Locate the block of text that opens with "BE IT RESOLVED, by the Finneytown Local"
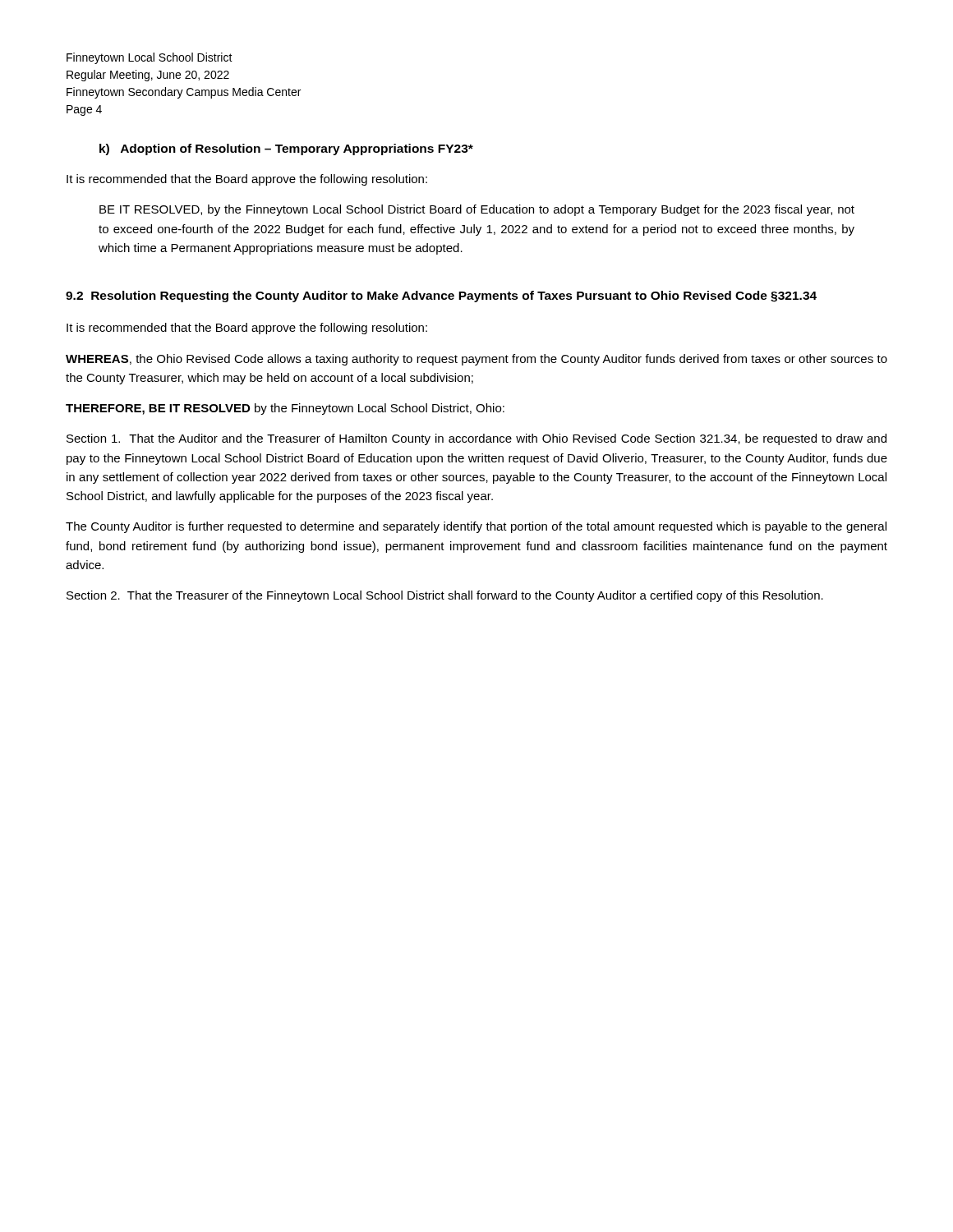Image resolution: width=953 pixels, height=1232 pixels. pyautogui.click(x=476, y=228)
